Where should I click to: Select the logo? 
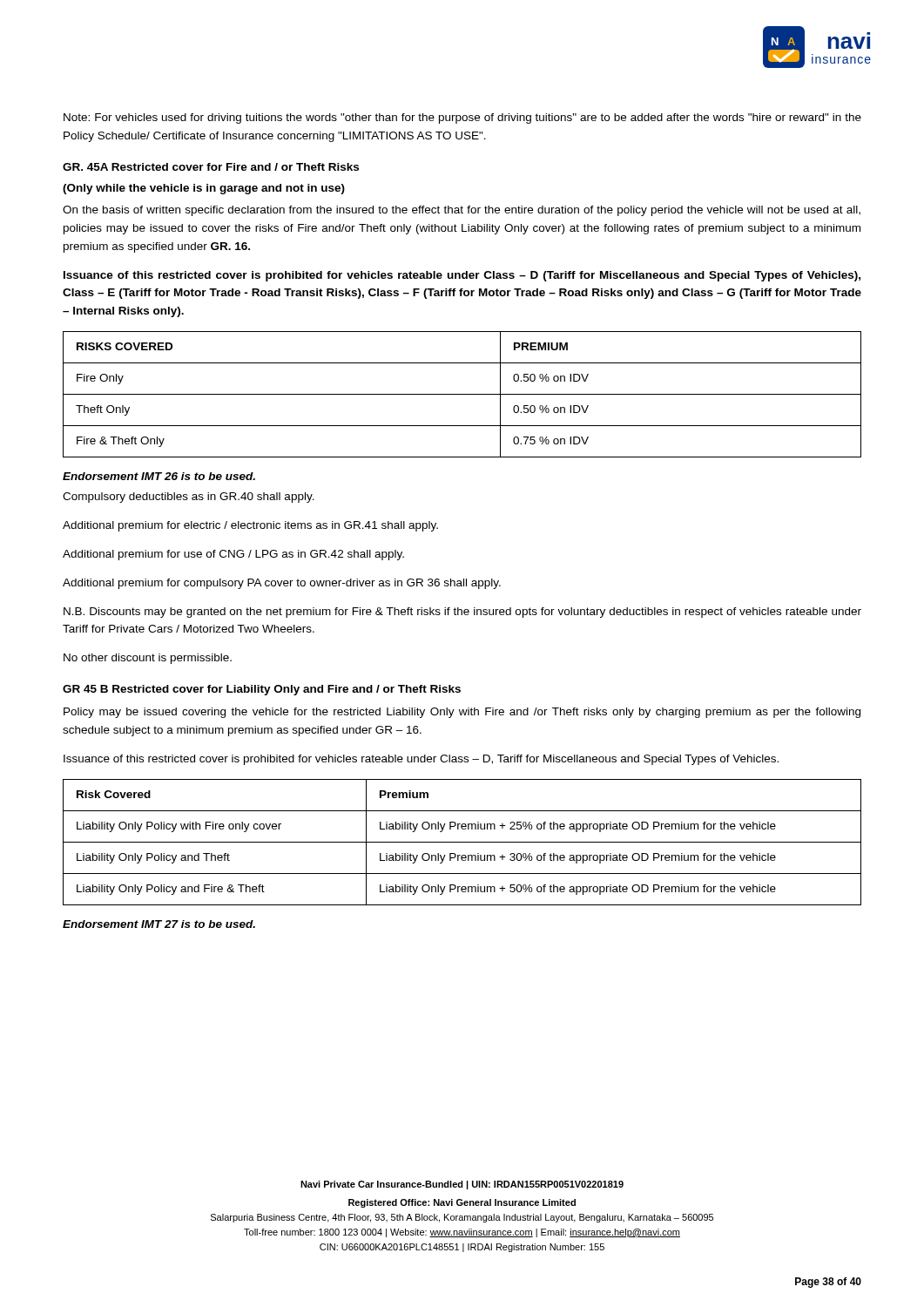802,48
